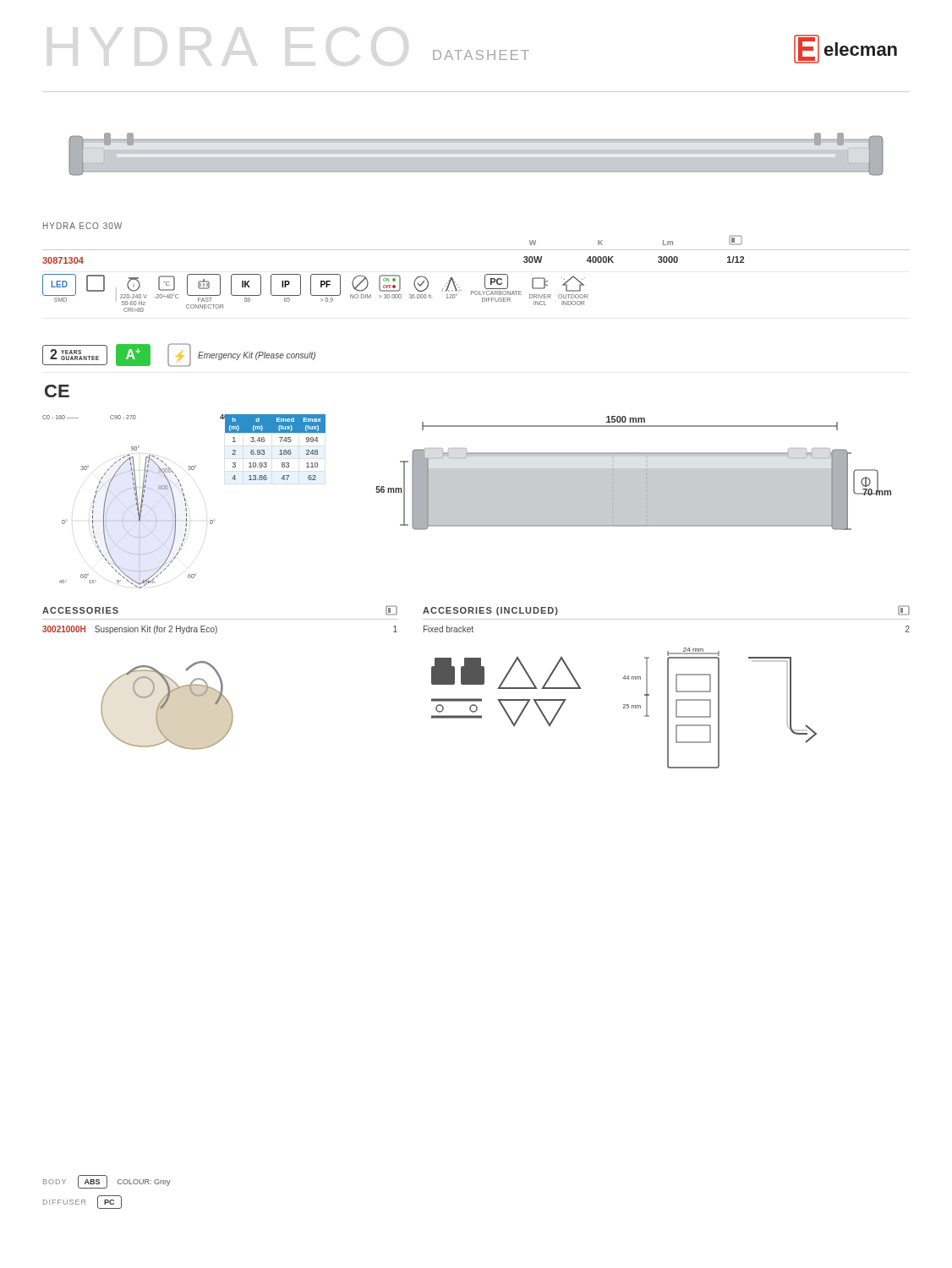
Task: Click where it says "HYDRA ECO 30W"
Action: pos(83,226)
